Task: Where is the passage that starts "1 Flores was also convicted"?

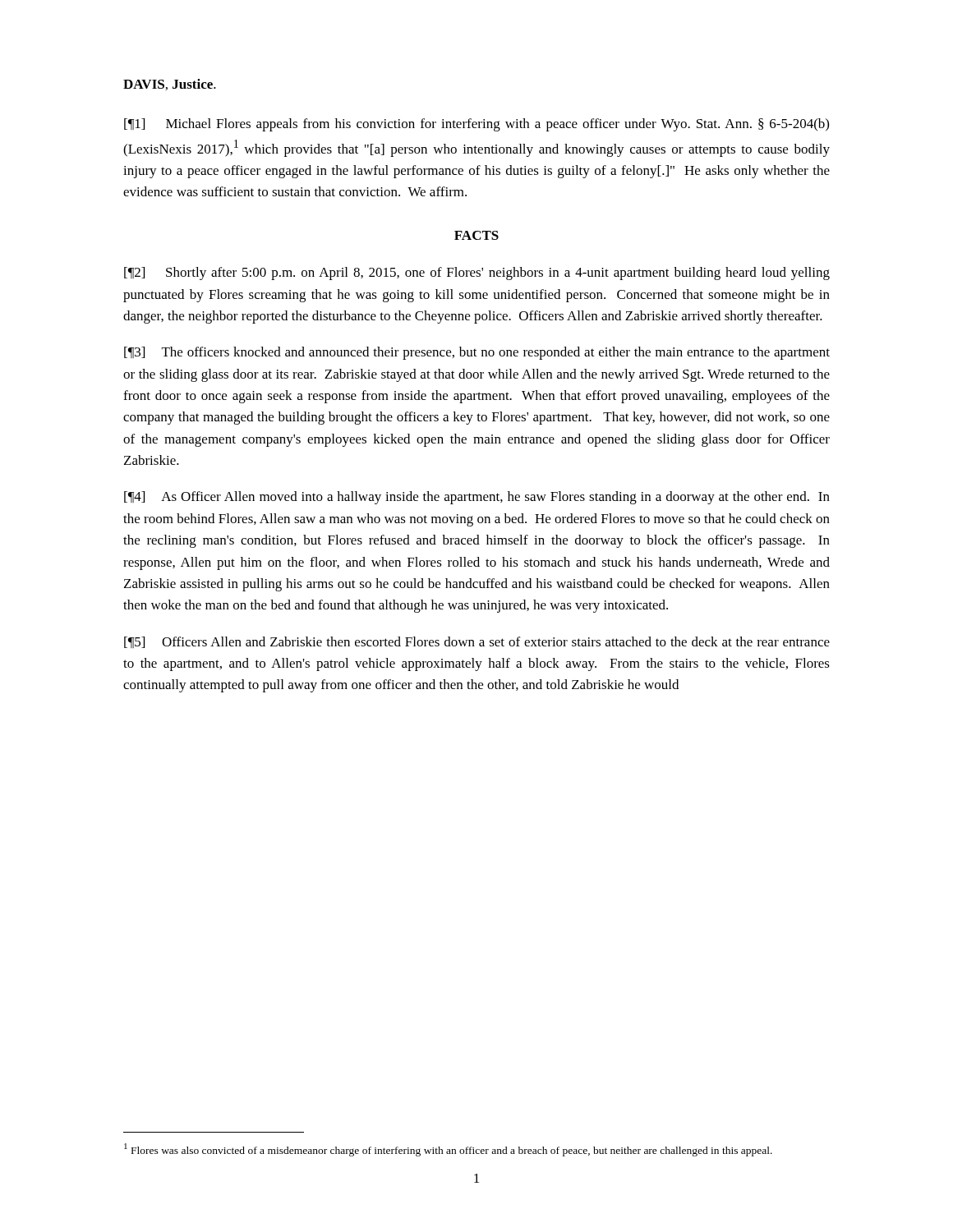Action: click(448, 1148)
